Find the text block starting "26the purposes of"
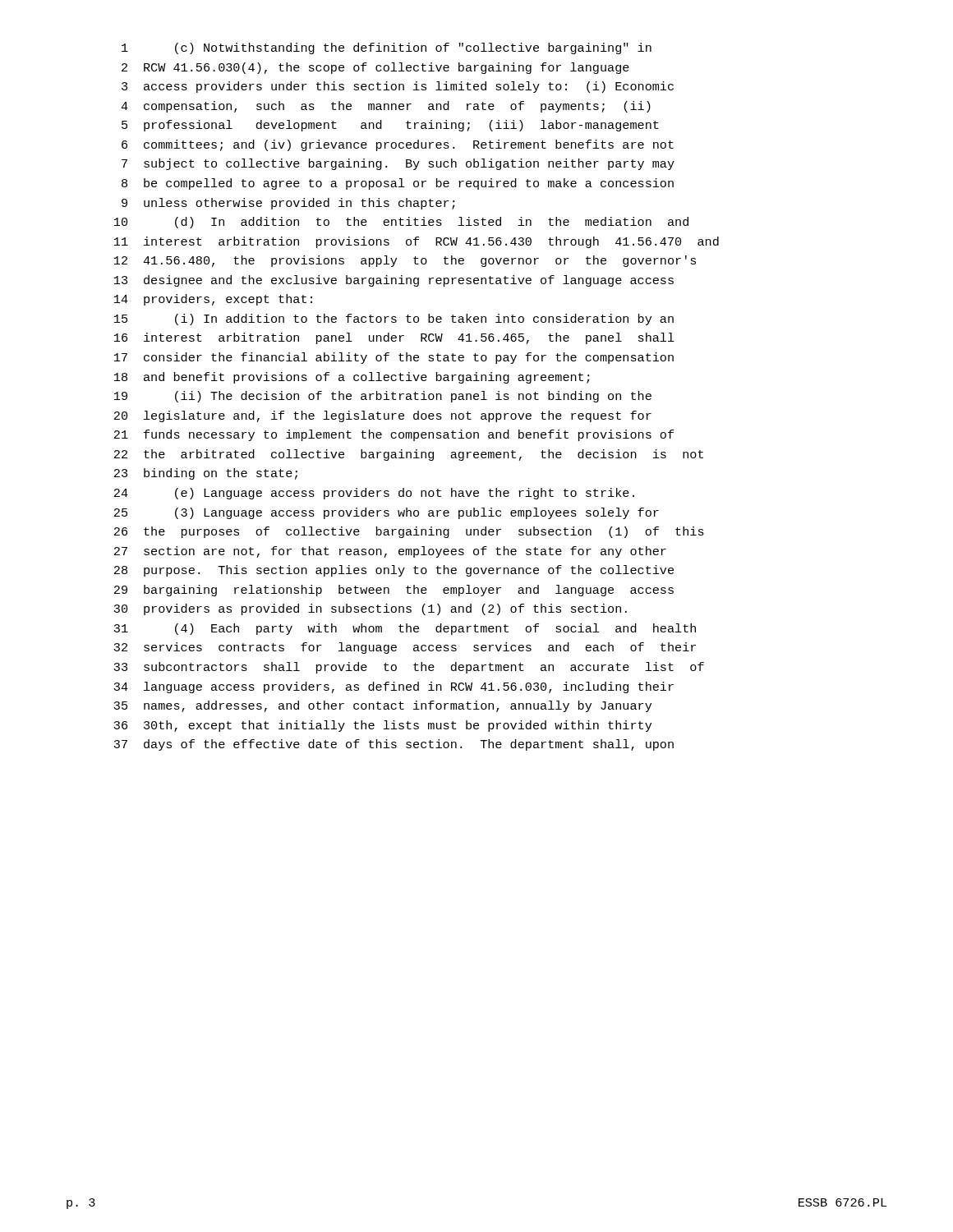 coord(488,533)
